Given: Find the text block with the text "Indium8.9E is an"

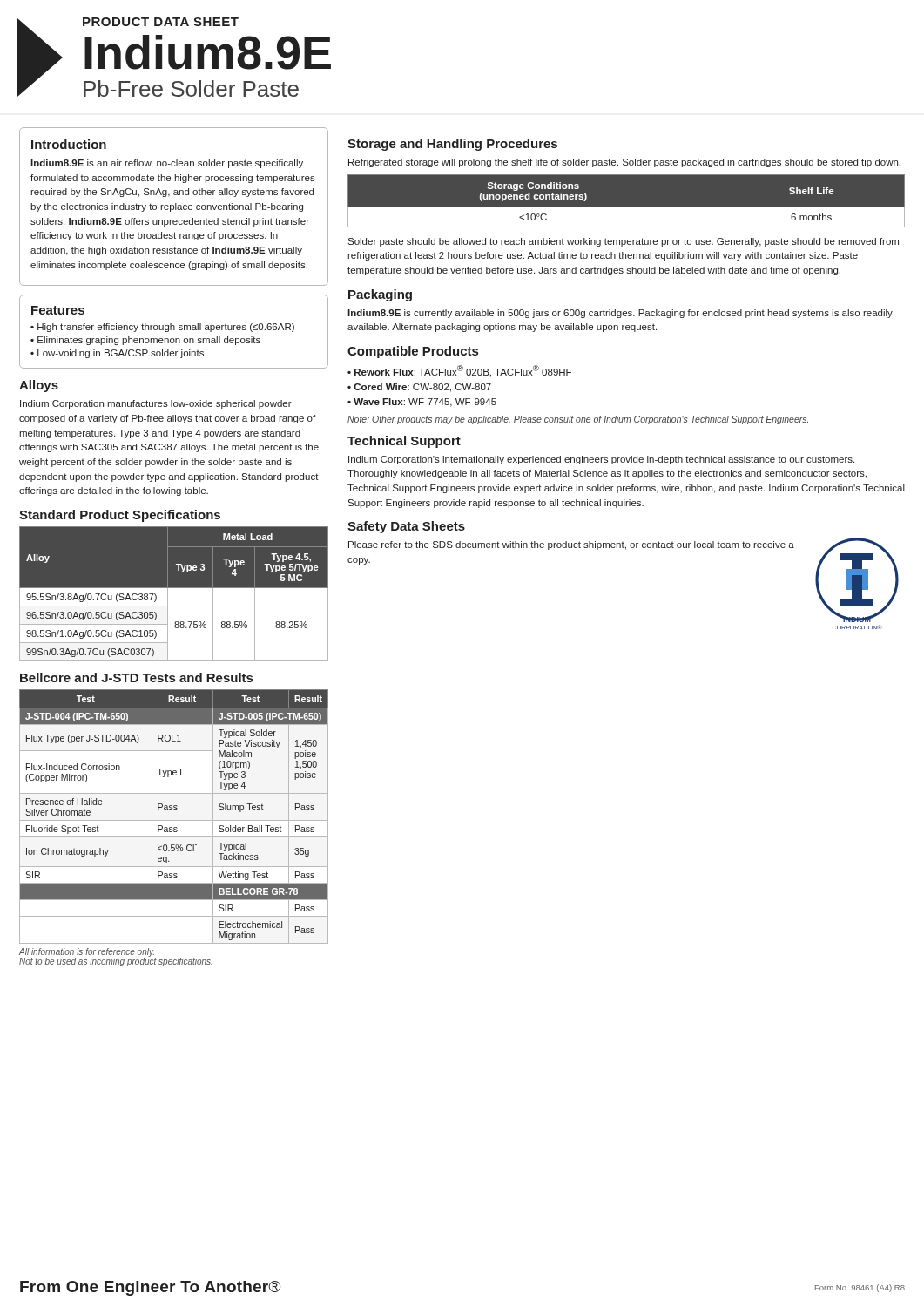Looking at the screenshot, I should click(173, 214).
